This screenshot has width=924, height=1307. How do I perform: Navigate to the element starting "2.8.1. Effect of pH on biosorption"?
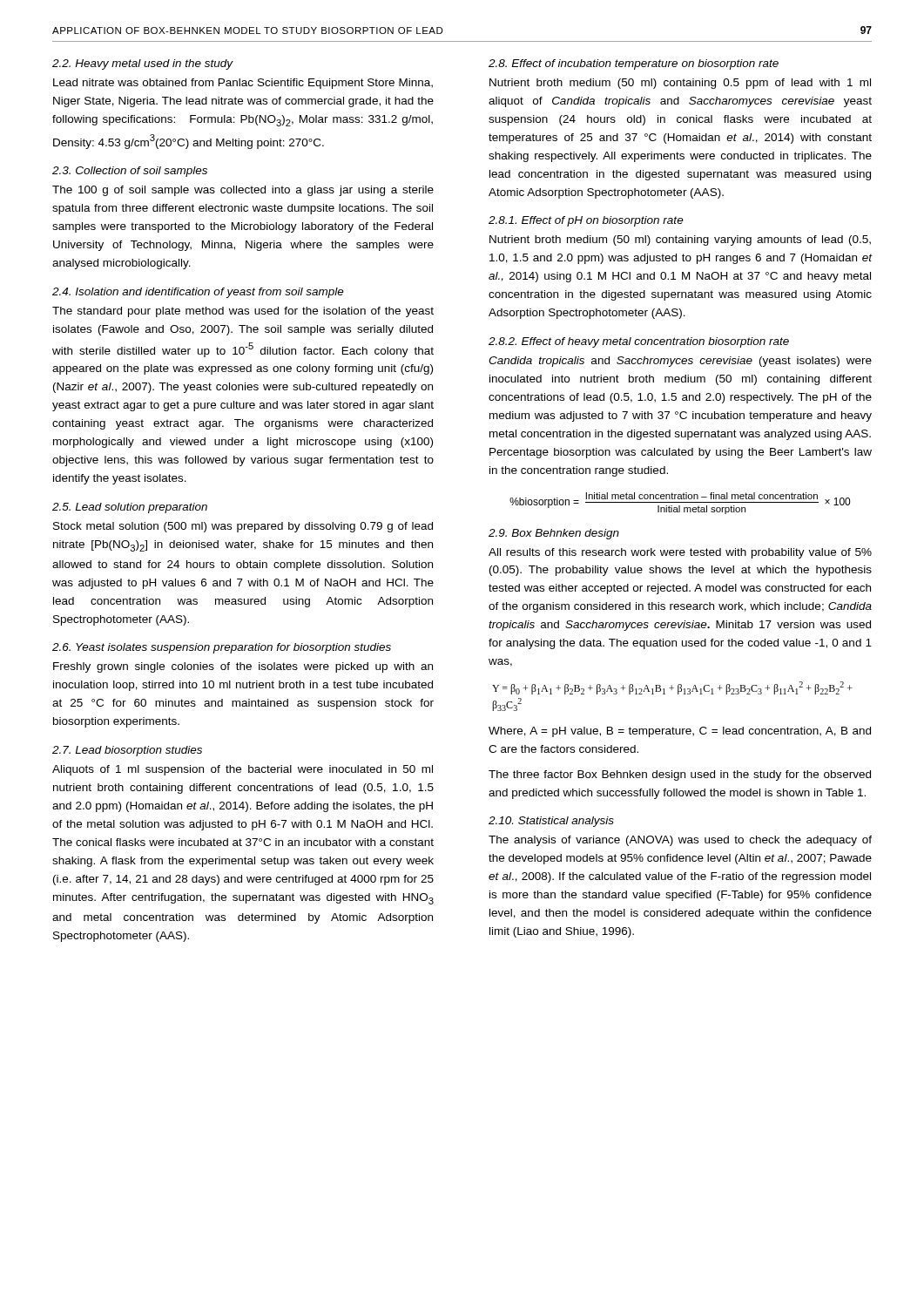tap(586, 220)
